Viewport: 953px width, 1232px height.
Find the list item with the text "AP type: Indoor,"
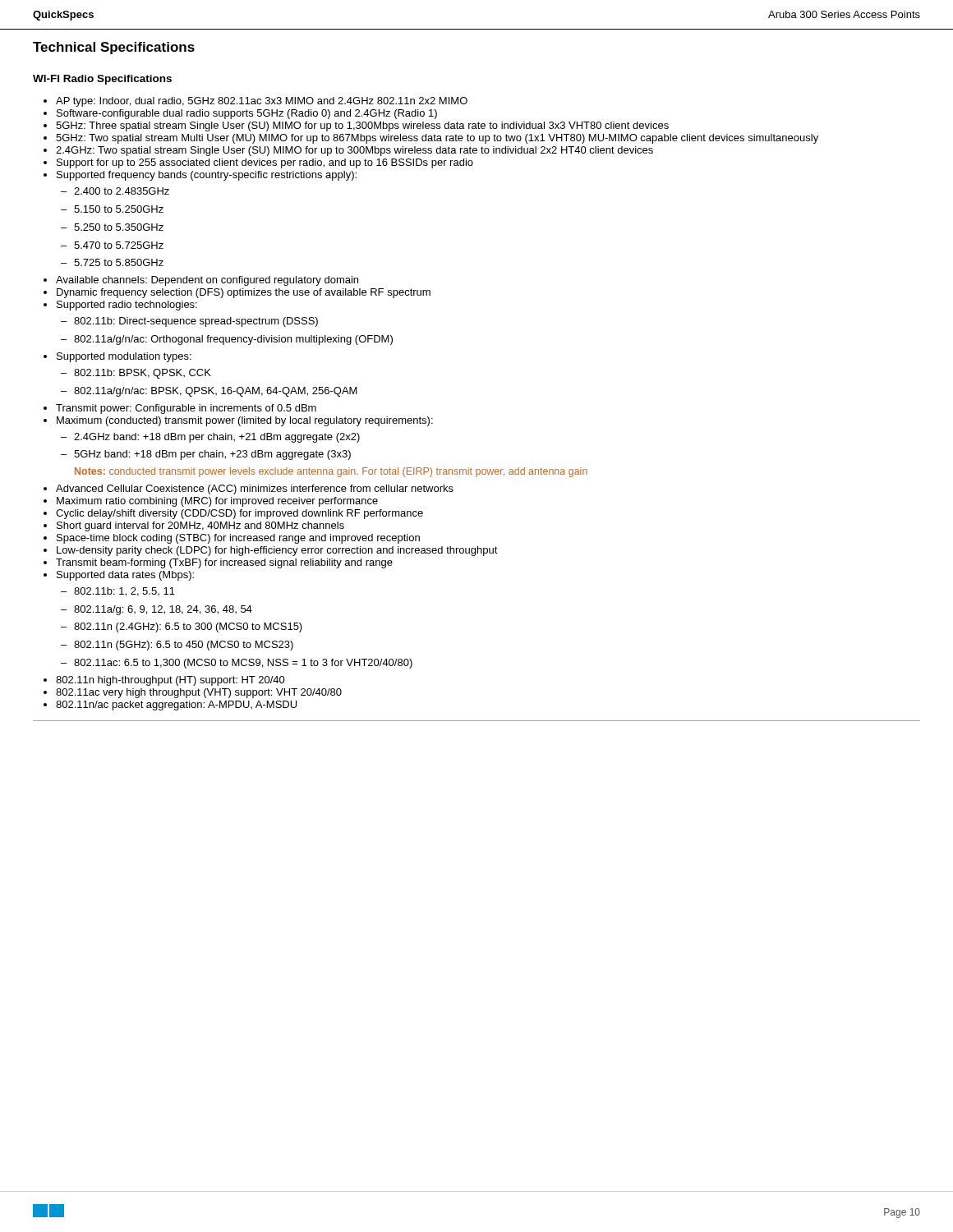(x=262, y=102)
